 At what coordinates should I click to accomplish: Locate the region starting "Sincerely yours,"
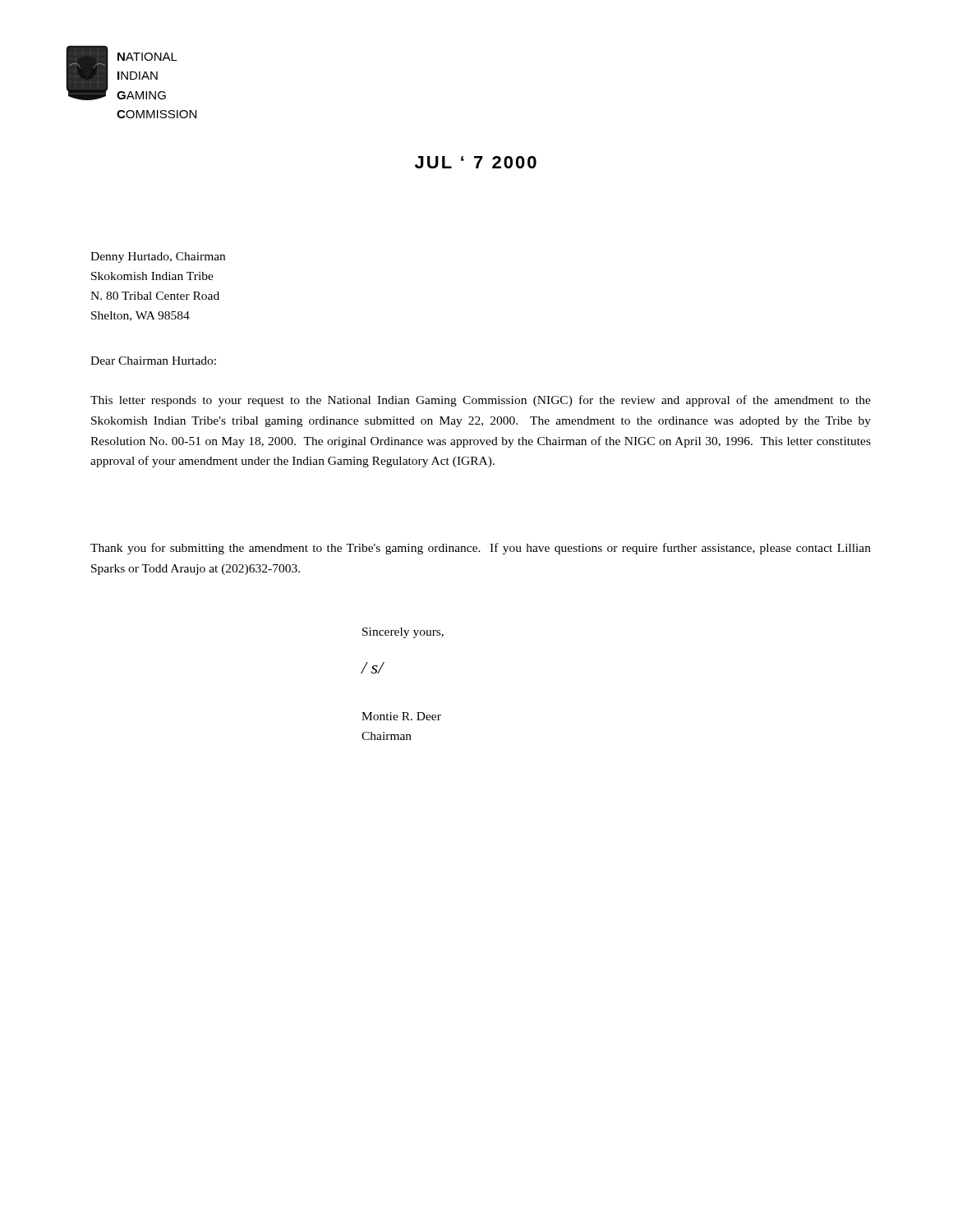click(403, 631)
